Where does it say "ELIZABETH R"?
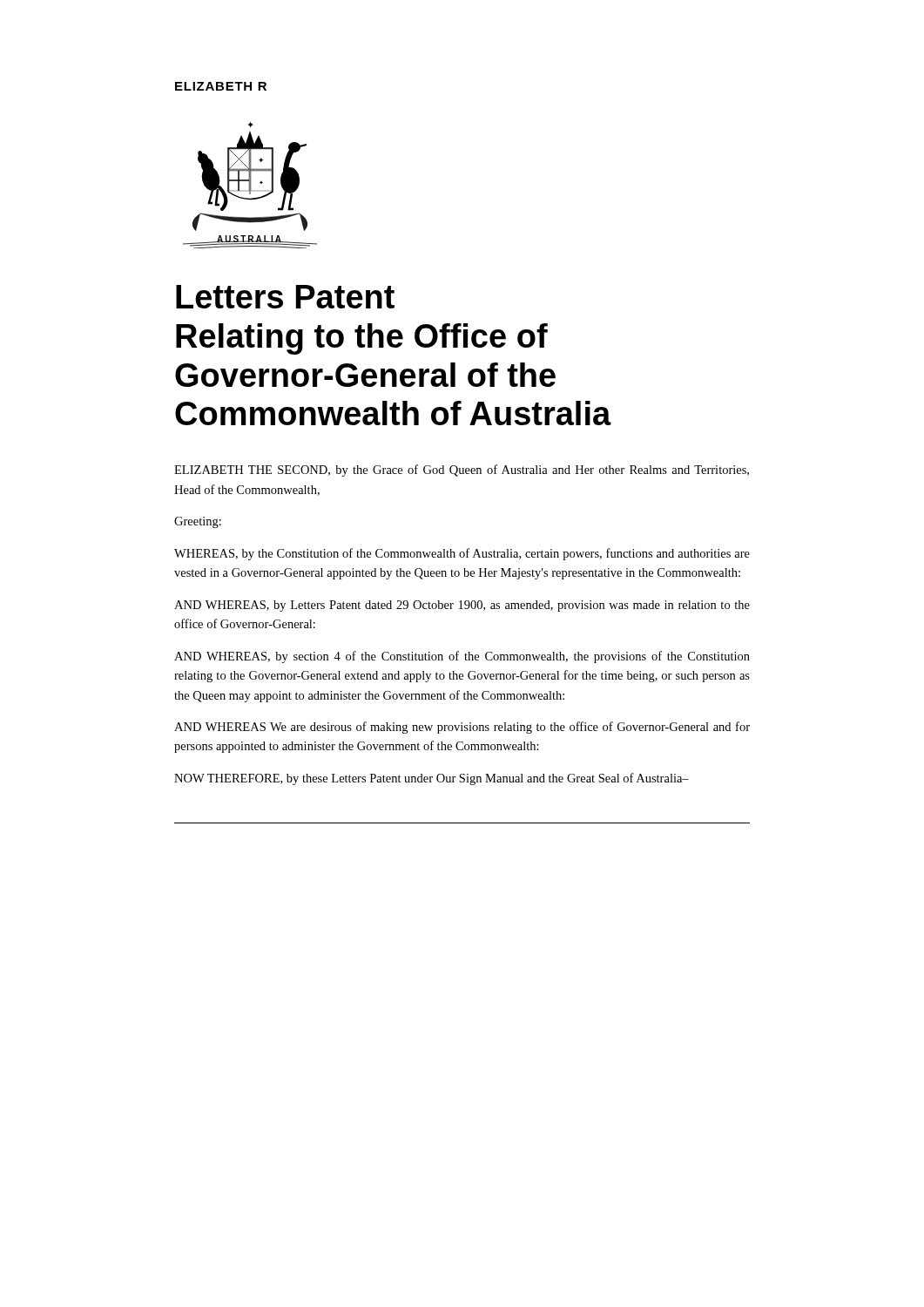This screenshot has width=924, height=1307. (x=221, y=86)
